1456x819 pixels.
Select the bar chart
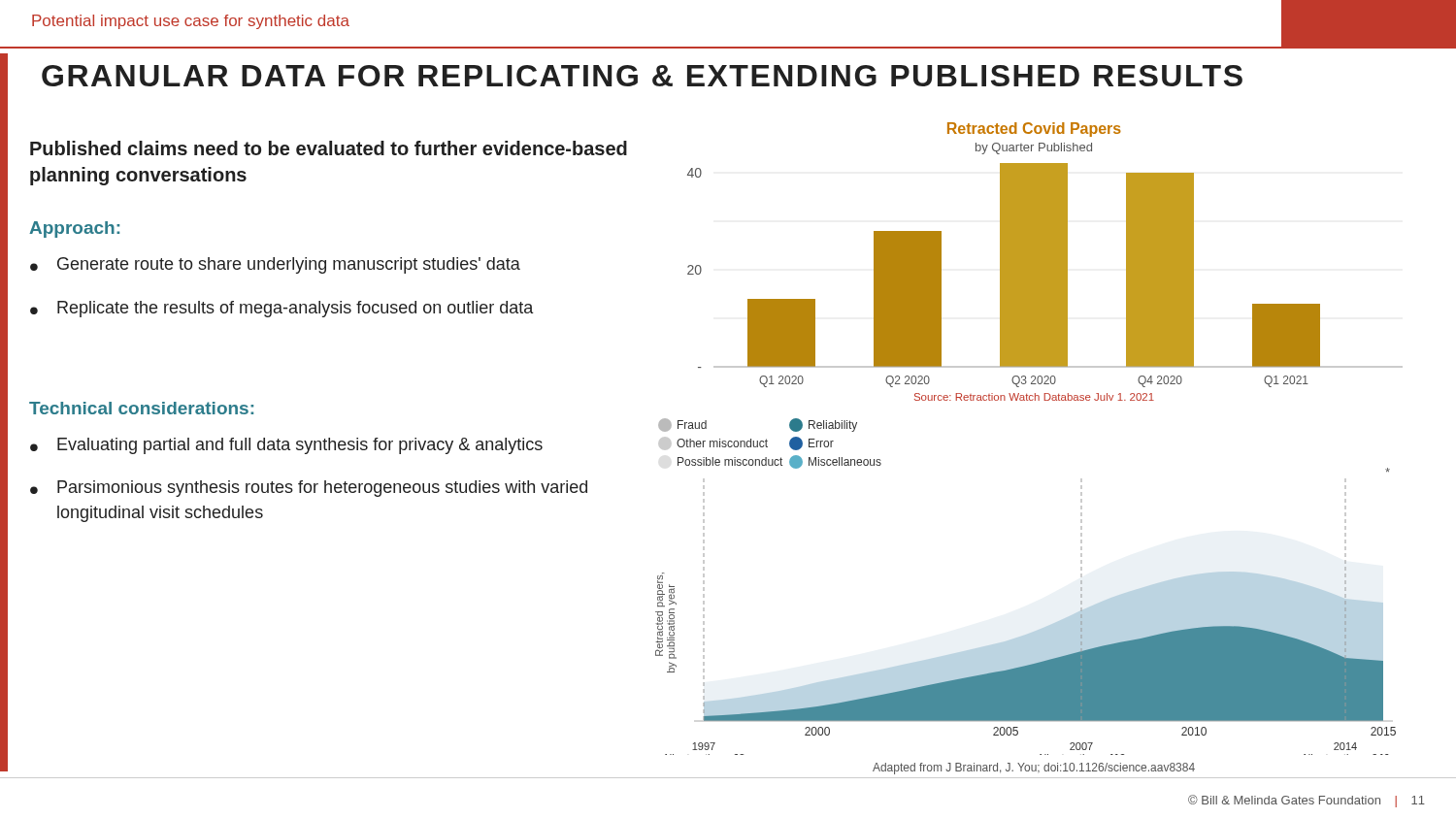point(1034,260)
